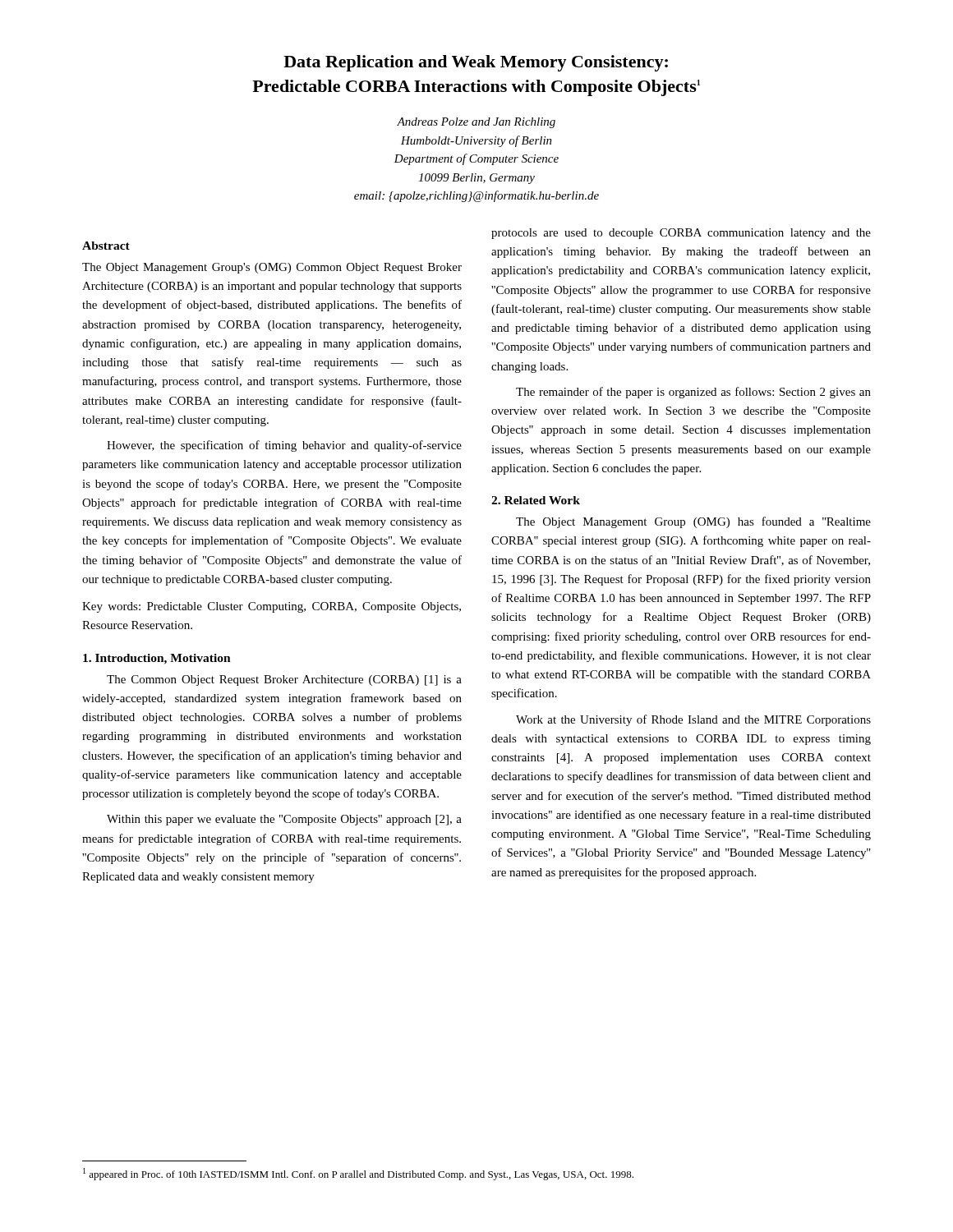Point to the passage starting "Andreas Polze and Jan Richling Humboldt-University"
Image resolution: width=953 pixels, height=1232 pixels.
pyautogui.click(x=476, y=159)
